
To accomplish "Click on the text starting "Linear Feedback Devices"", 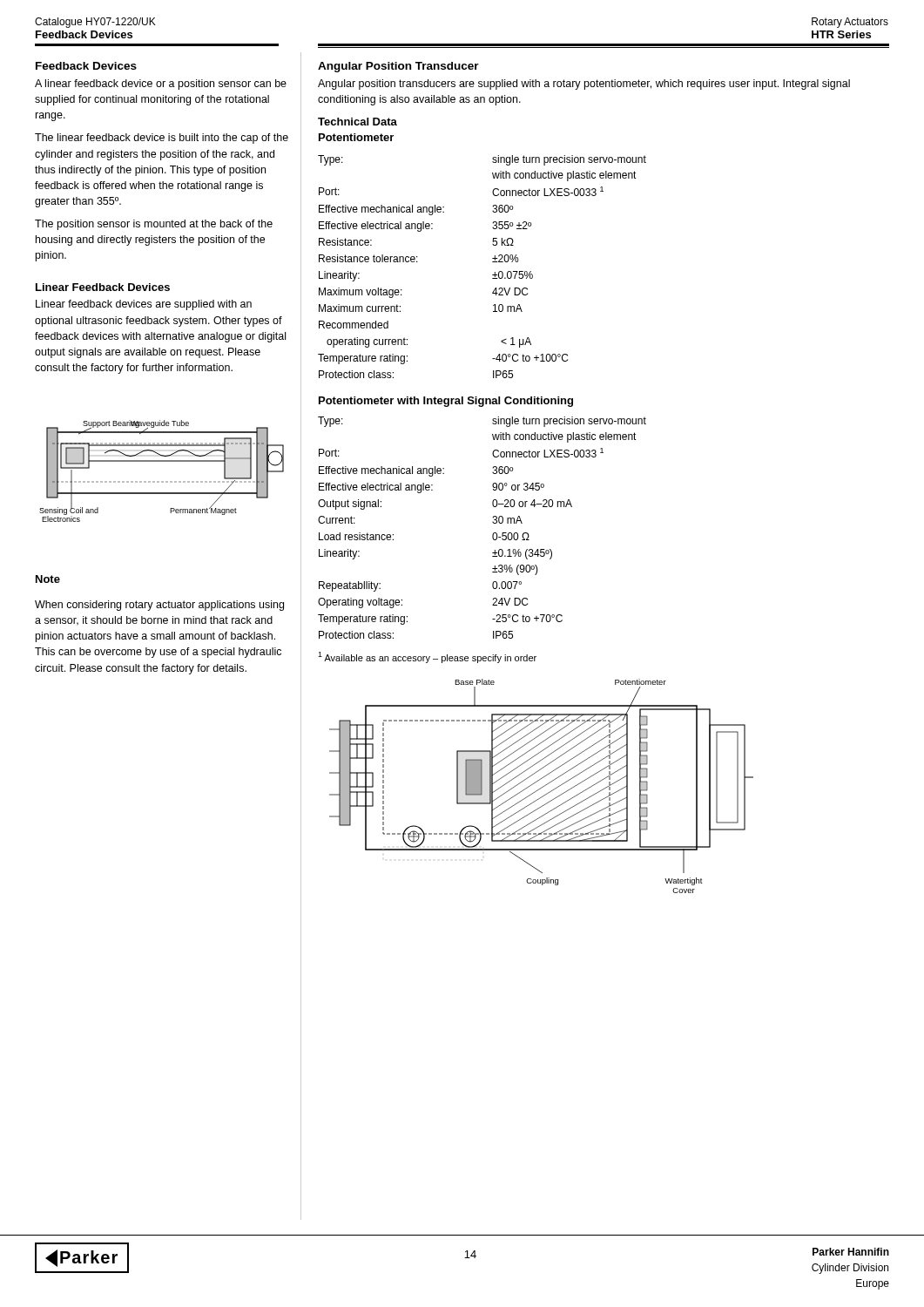I will point(102,287).
